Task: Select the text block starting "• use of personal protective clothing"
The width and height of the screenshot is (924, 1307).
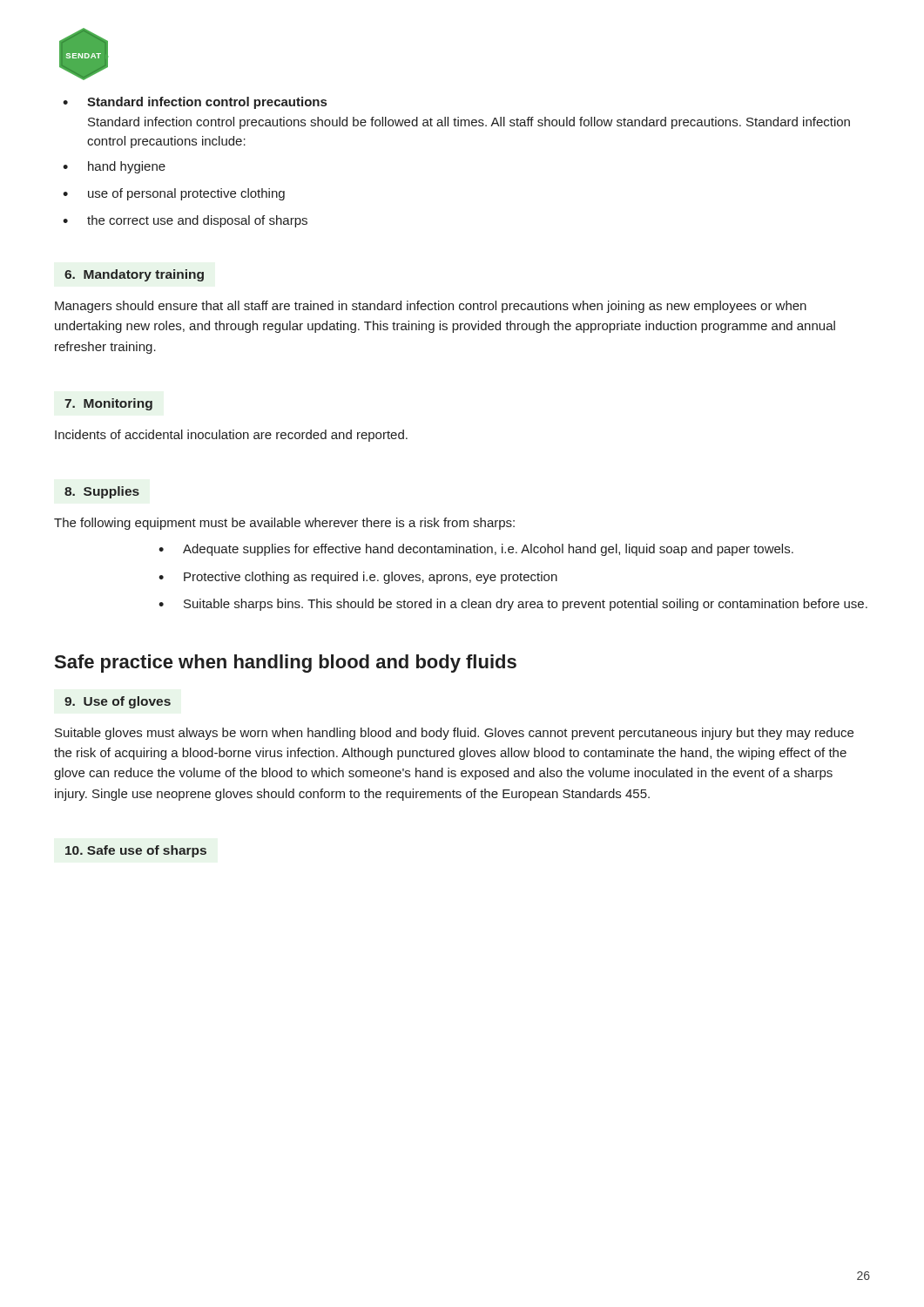Action: (x=174, y=194)
